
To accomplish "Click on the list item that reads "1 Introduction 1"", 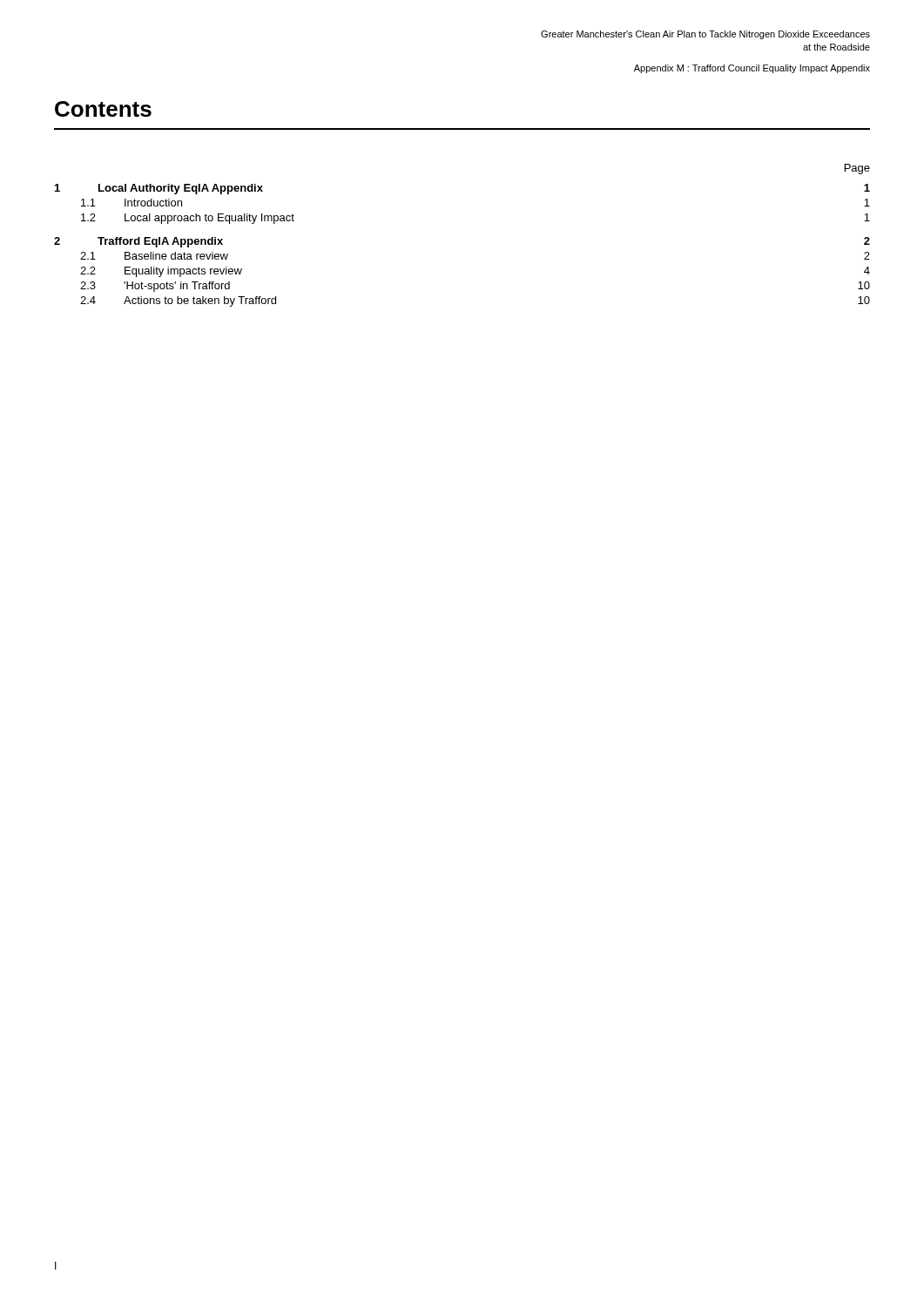I will [155, 203].
